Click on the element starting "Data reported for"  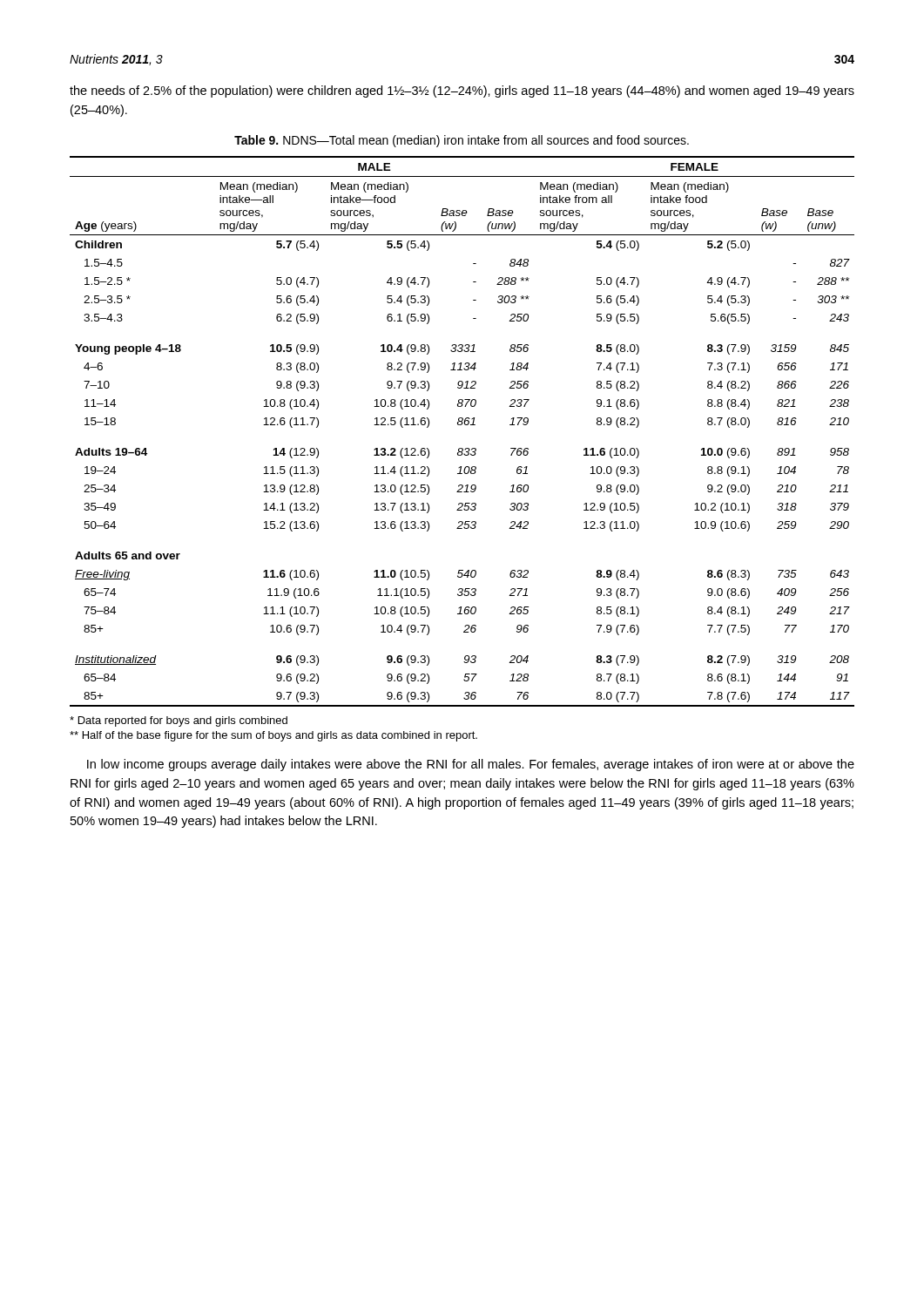tap(179, 721)
